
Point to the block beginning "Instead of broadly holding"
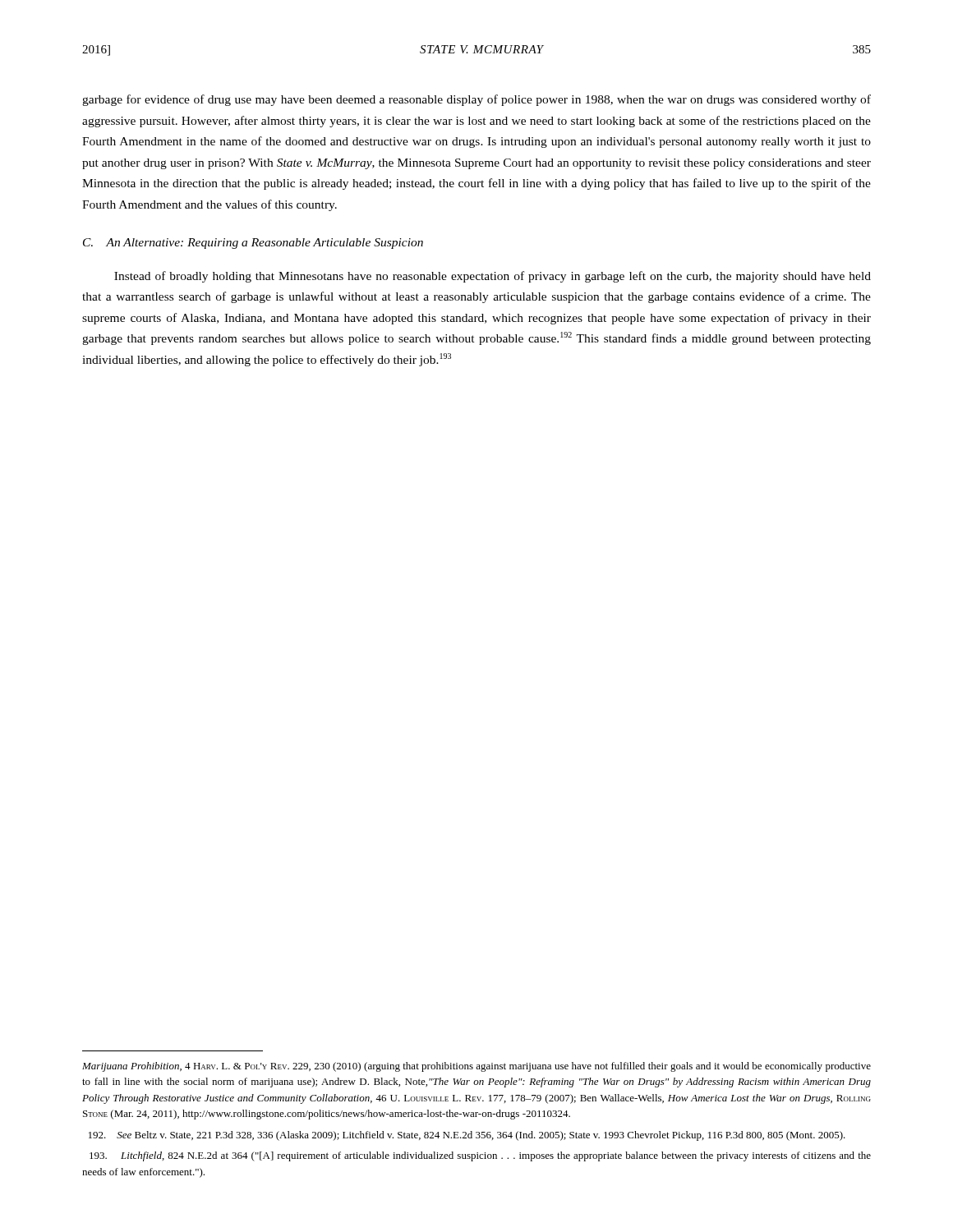coord(476,317)
